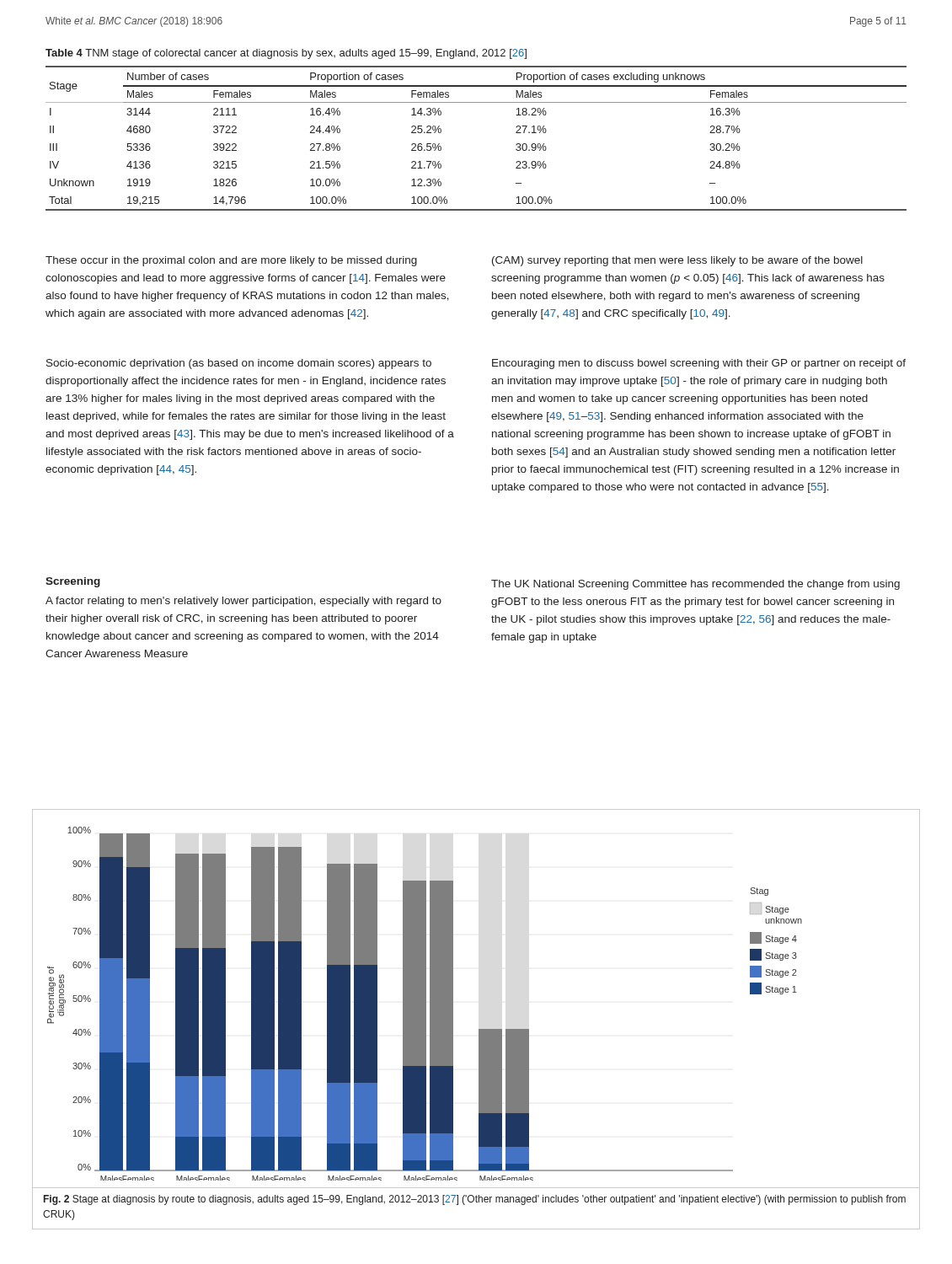
Task: Locate the text block that reads "Encouraging men to discuss bowel screening with"
Action: click(x=698, y=425)
